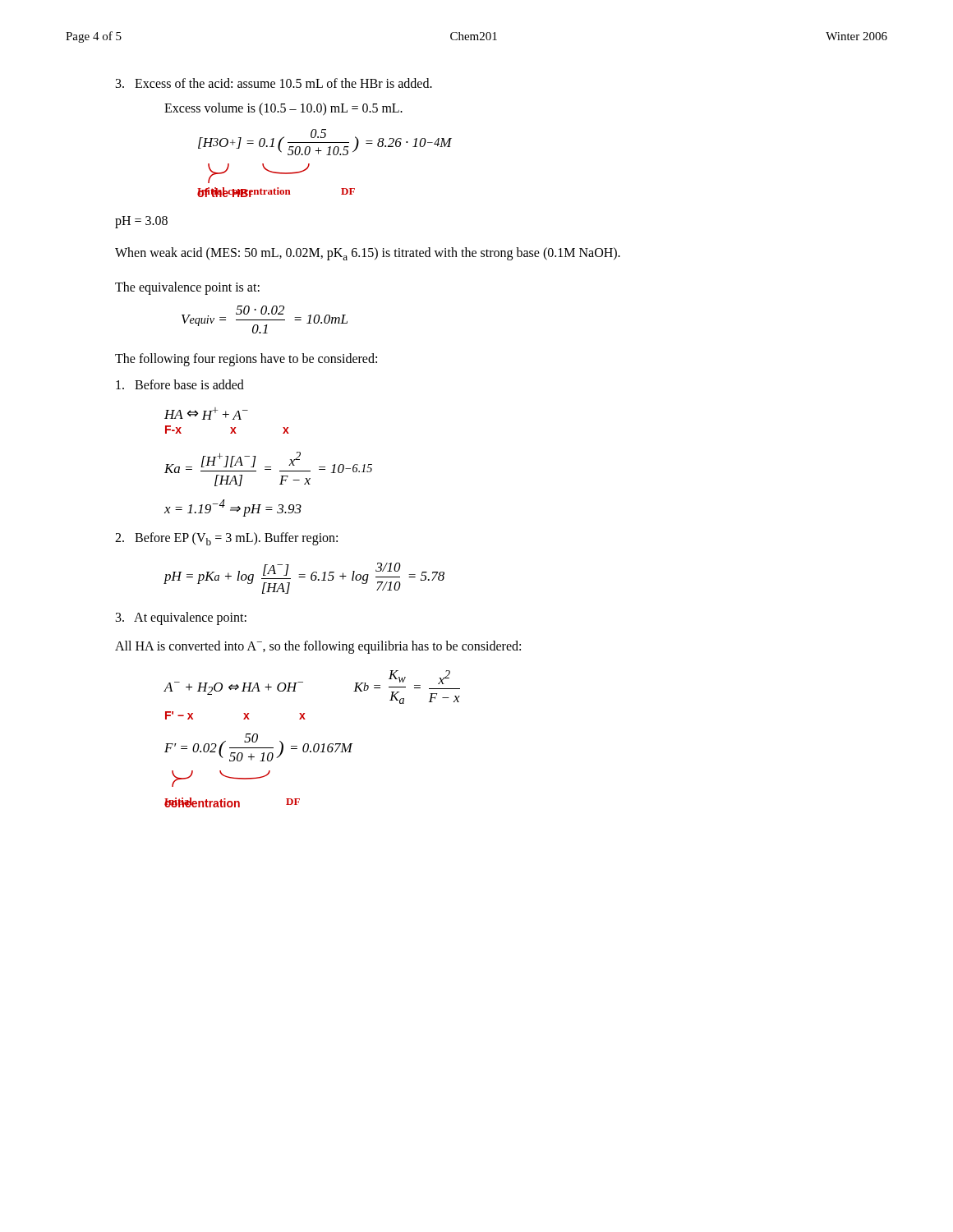Locate the text block with the text "Excess volume is (10.5 – 10.0) mL"
The image size is (953, 1232).
(x=284, y=108)
